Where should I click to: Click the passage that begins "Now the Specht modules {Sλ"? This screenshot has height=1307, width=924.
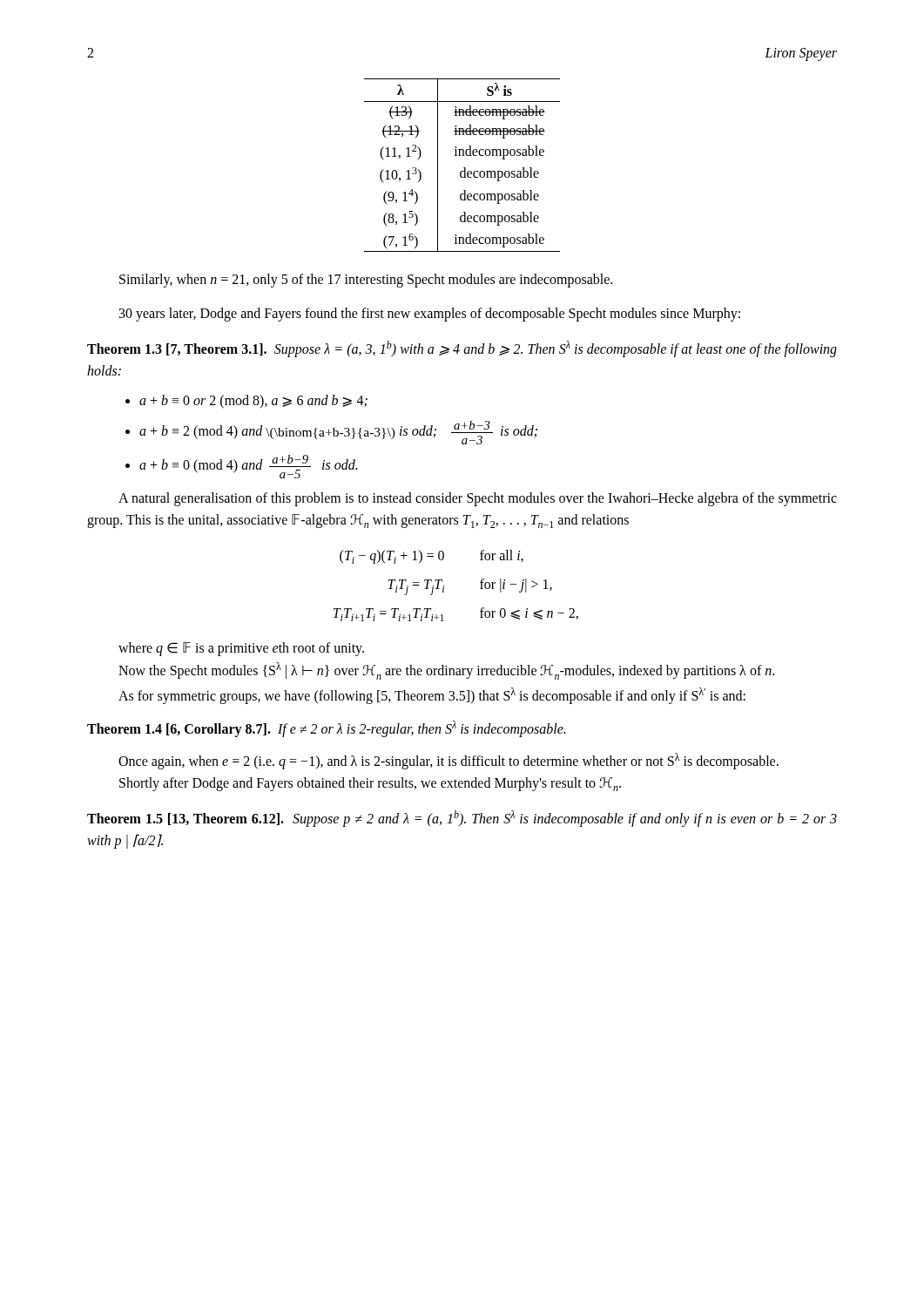click(x=447, y=671)
